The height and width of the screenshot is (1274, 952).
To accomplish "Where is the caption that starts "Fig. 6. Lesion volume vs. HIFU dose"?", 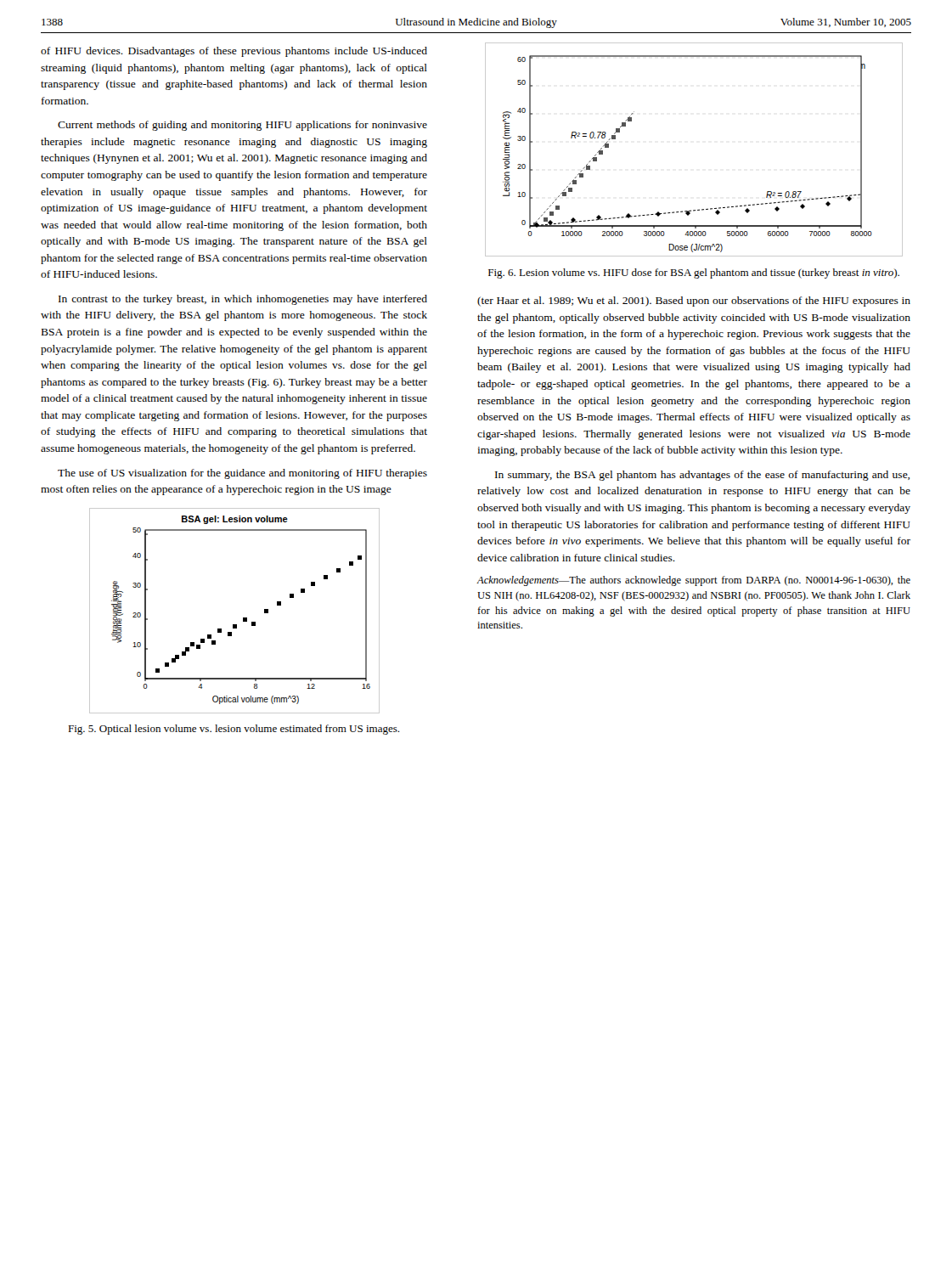I will [x=694, y=272].
